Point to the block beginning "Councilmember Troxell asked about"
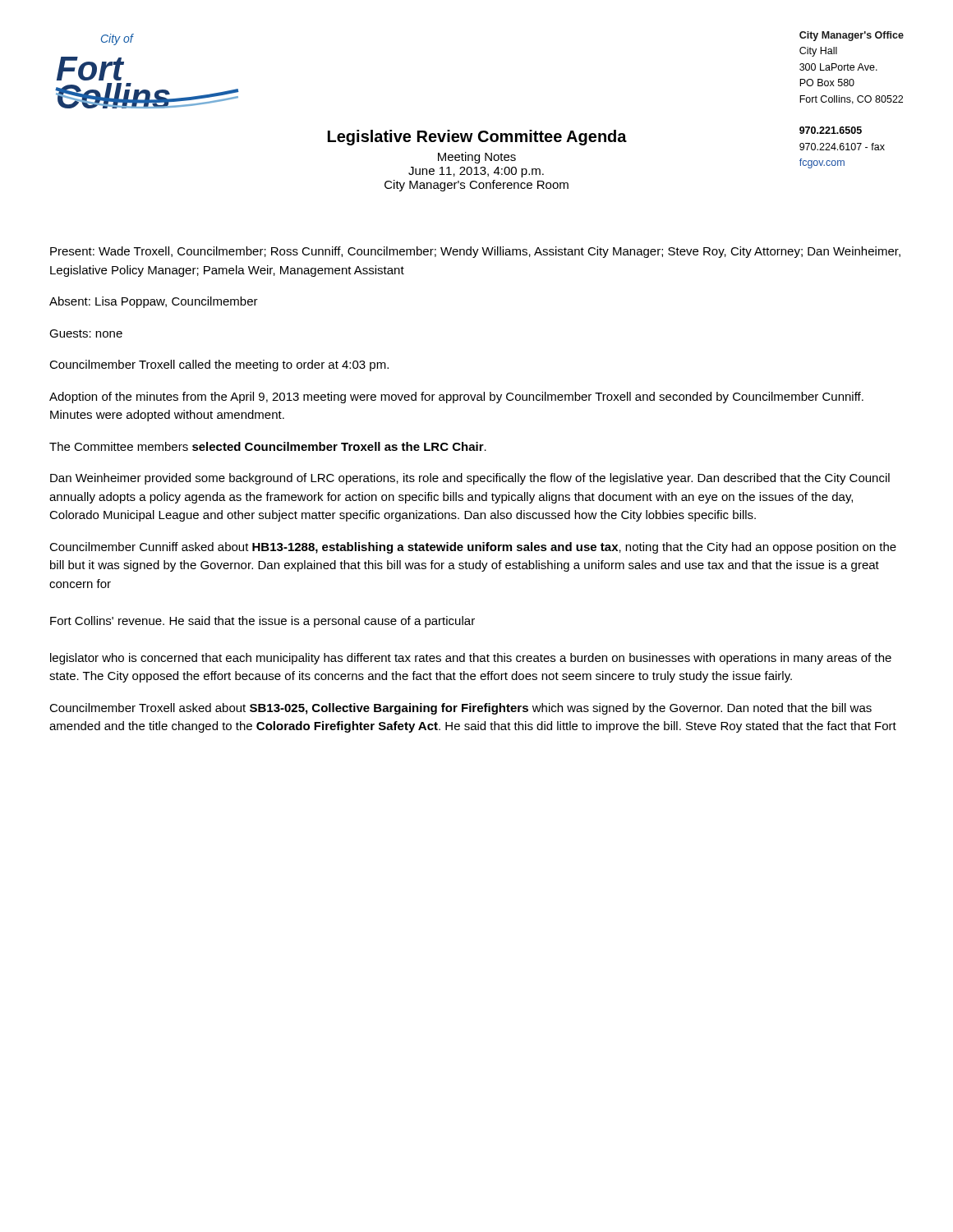Screen dimensions: 1232x953 click(473, 716)
